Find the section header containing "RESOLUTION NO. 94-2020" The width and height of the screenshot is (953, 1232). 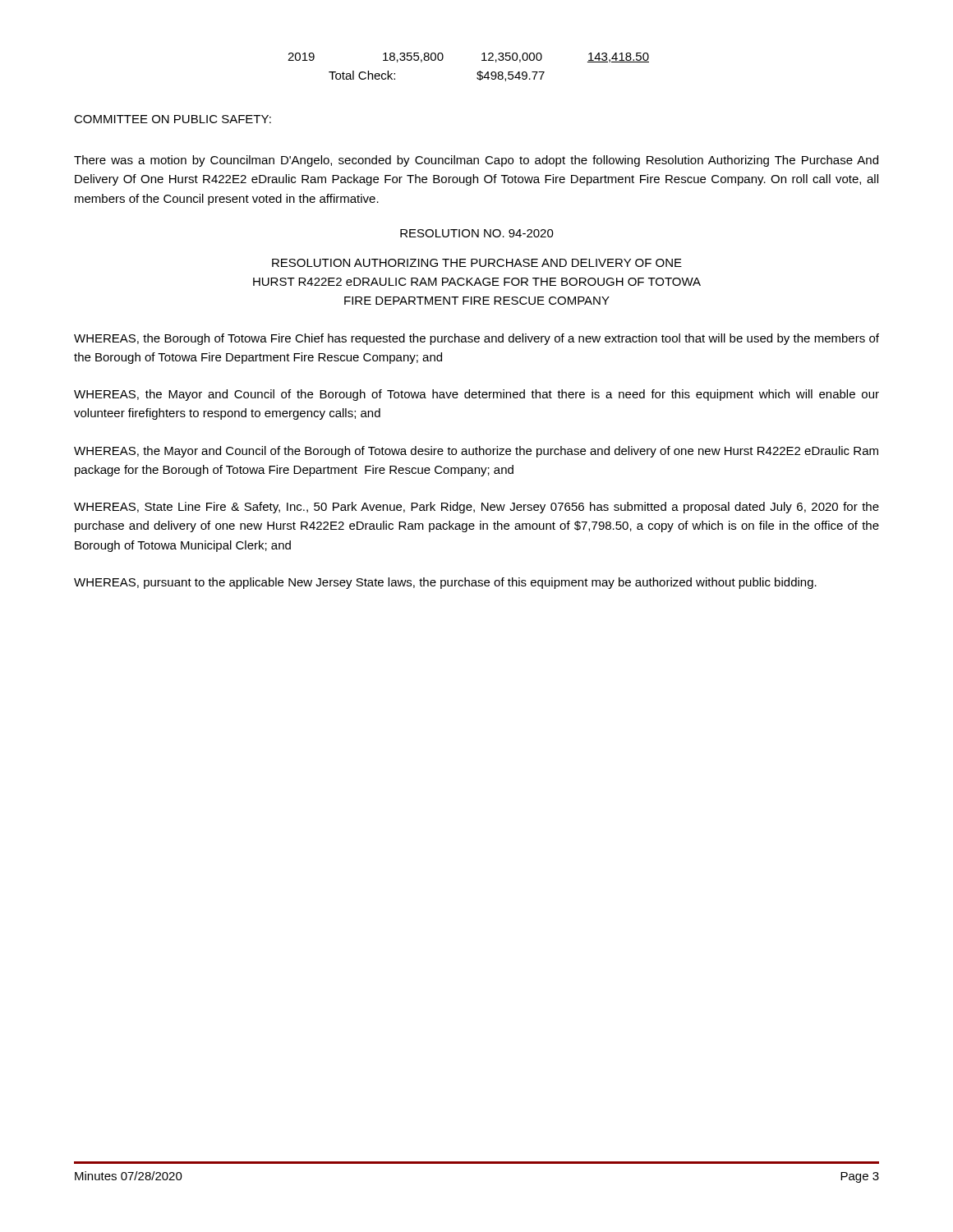(x=476, y=233)
